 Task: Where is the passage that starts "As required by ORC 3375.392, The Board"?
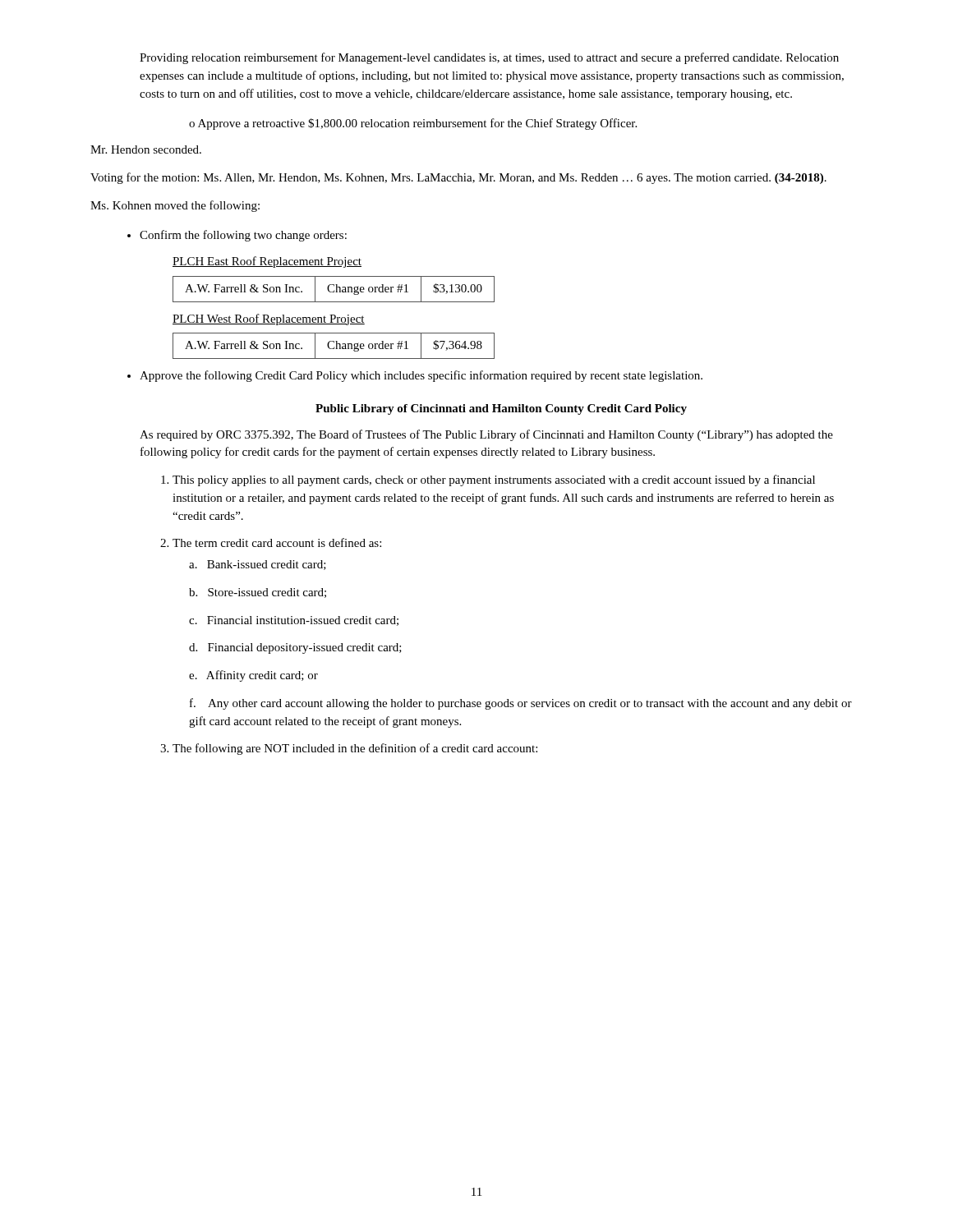coord(501,444)
